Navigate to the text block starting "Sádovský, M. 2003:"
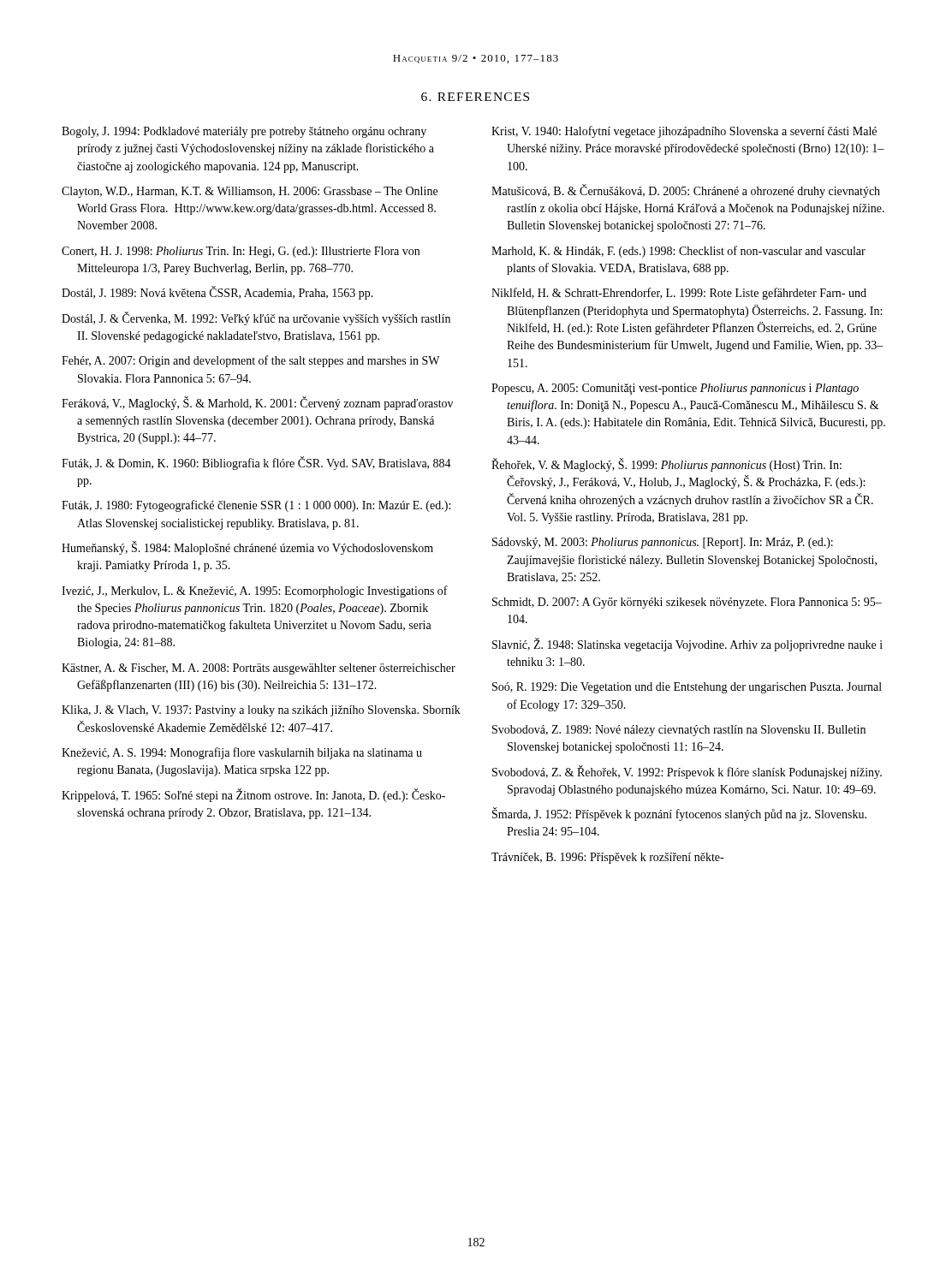 684,560
